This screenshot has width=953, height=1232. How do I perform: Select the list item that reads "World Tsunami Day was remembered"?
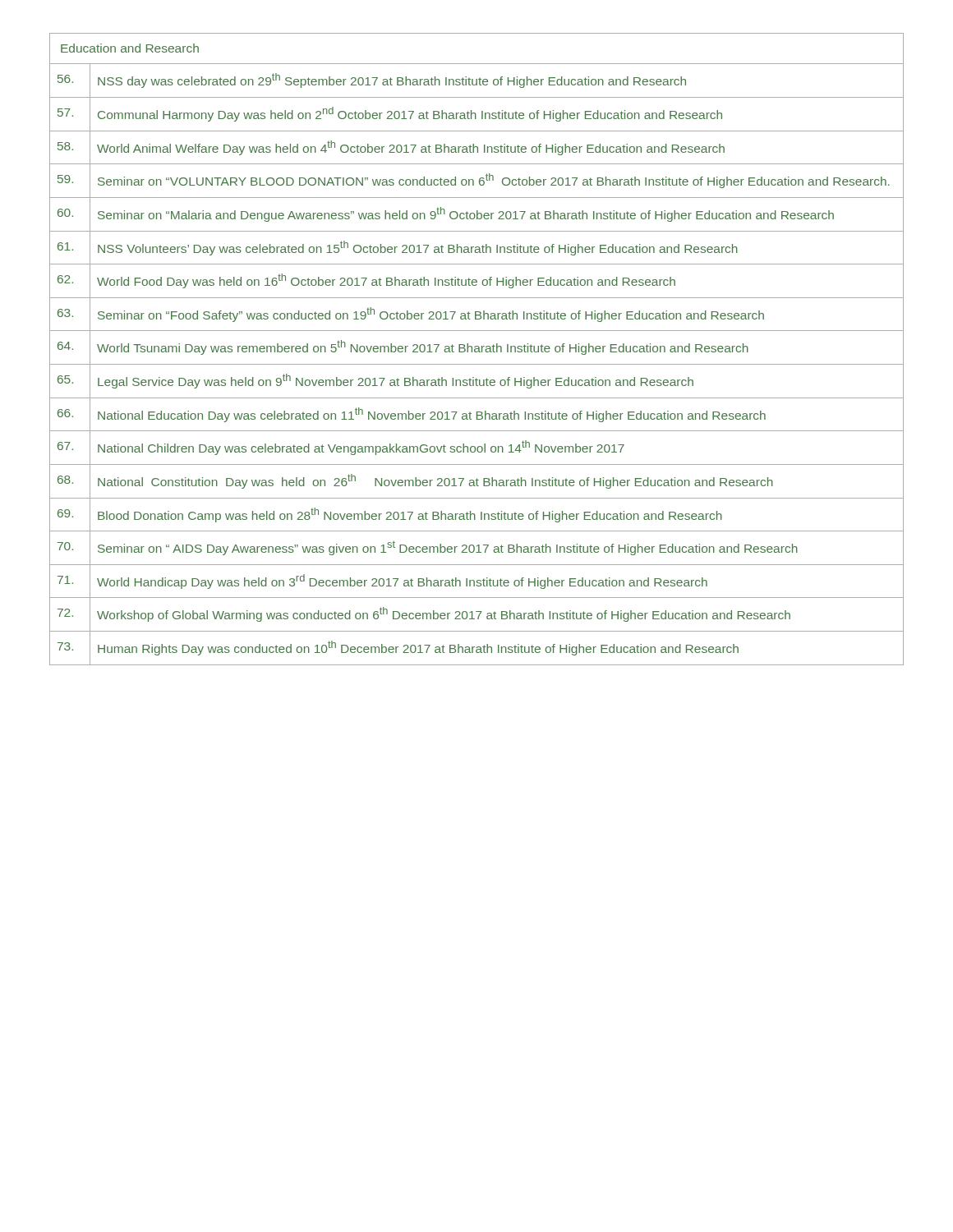(423, 347)
